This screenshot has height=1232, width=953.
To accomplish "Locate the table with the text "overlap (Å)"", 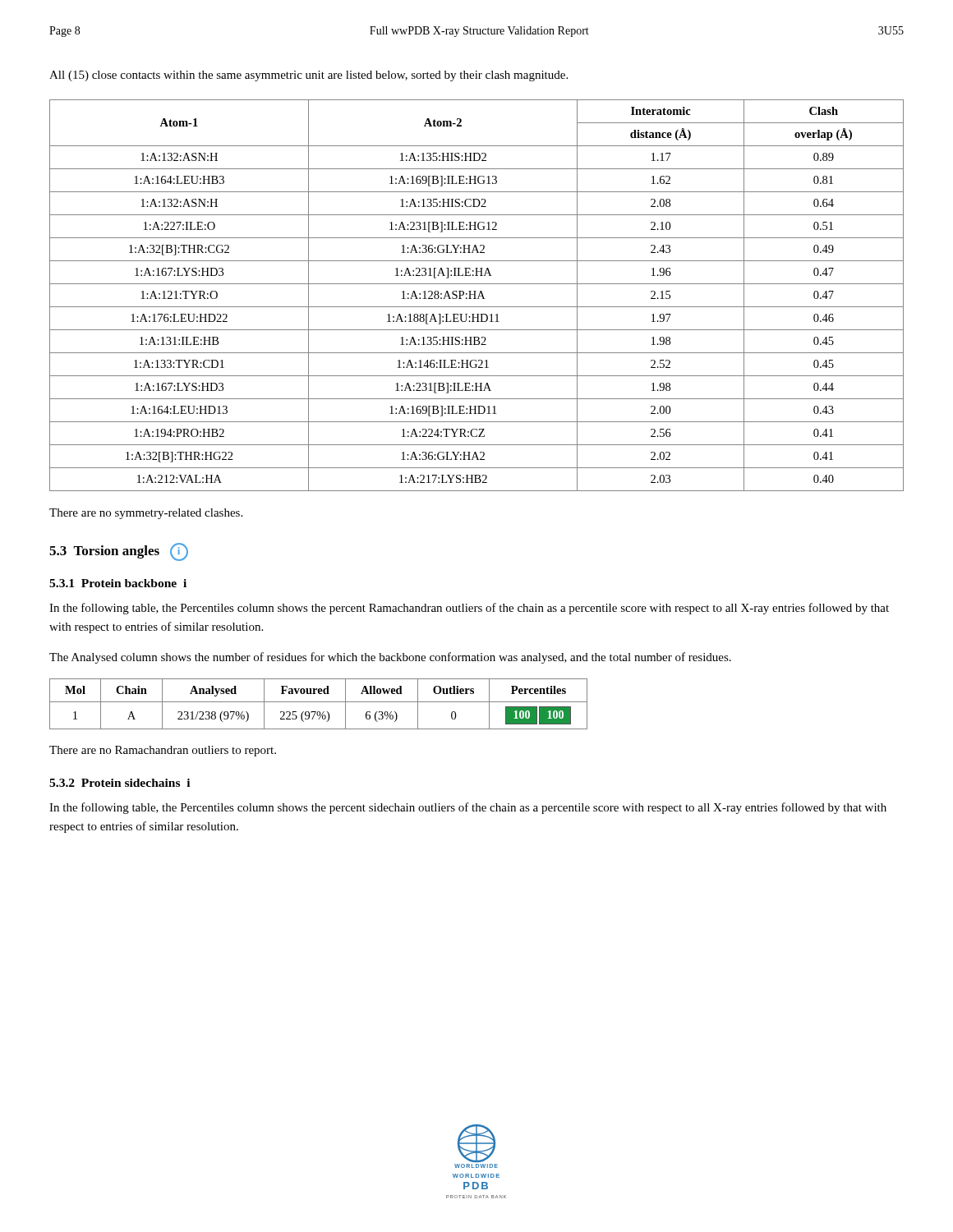I will tap(476, 295).
